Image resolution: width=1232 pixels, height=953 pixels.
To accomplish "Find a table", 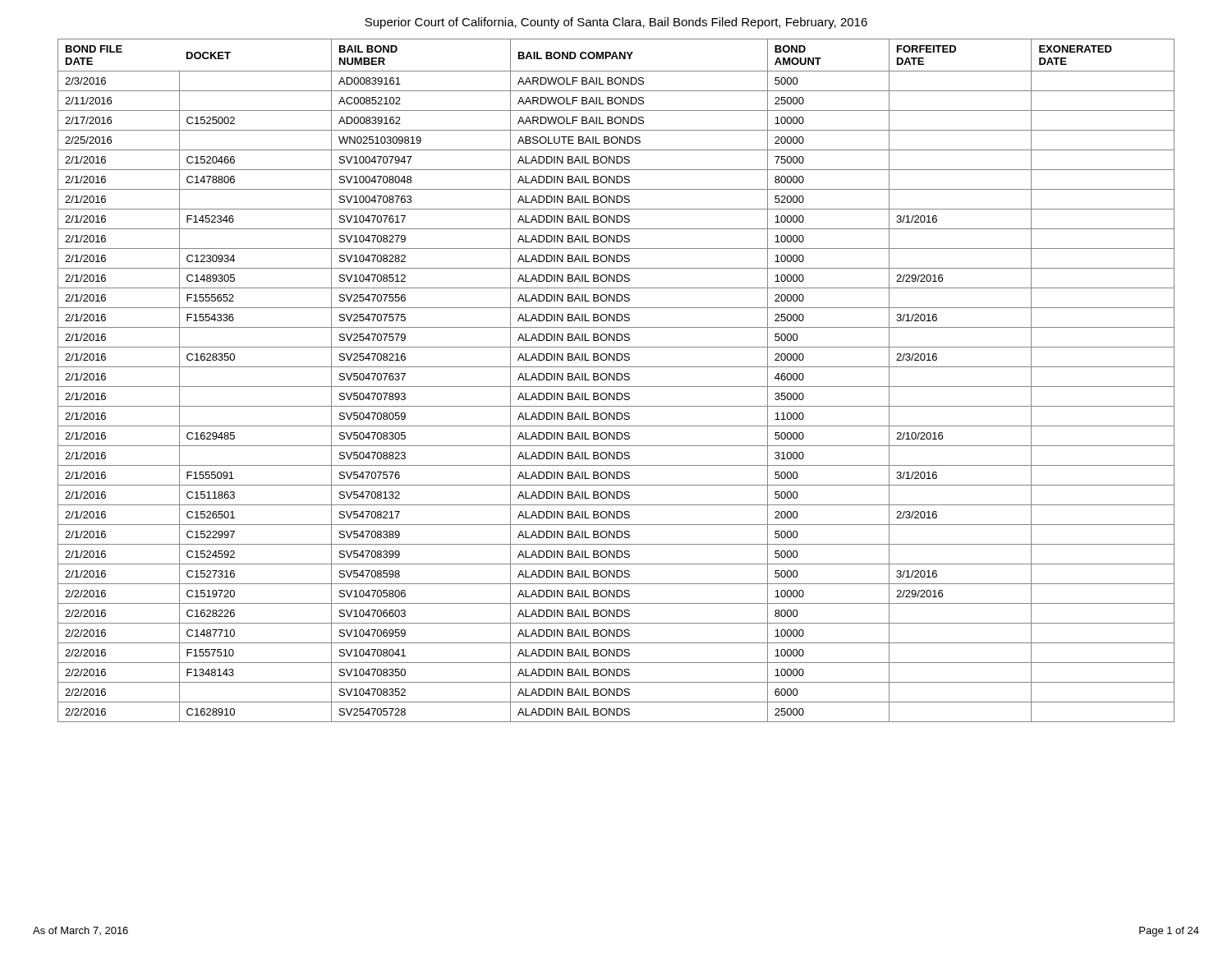I will point(616,380).
